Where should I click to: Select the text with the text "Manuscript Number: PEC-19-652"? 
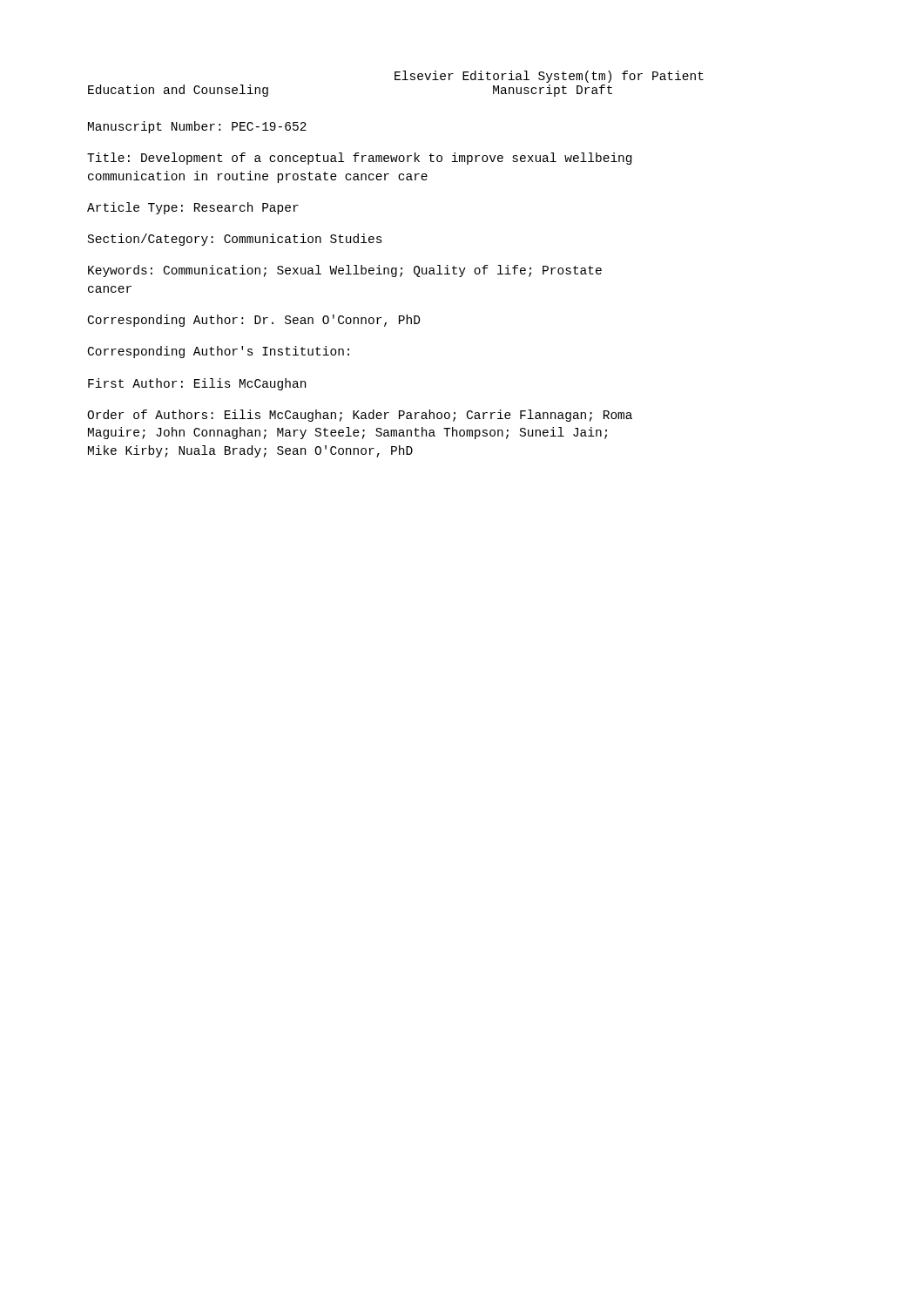pos(197,127)
